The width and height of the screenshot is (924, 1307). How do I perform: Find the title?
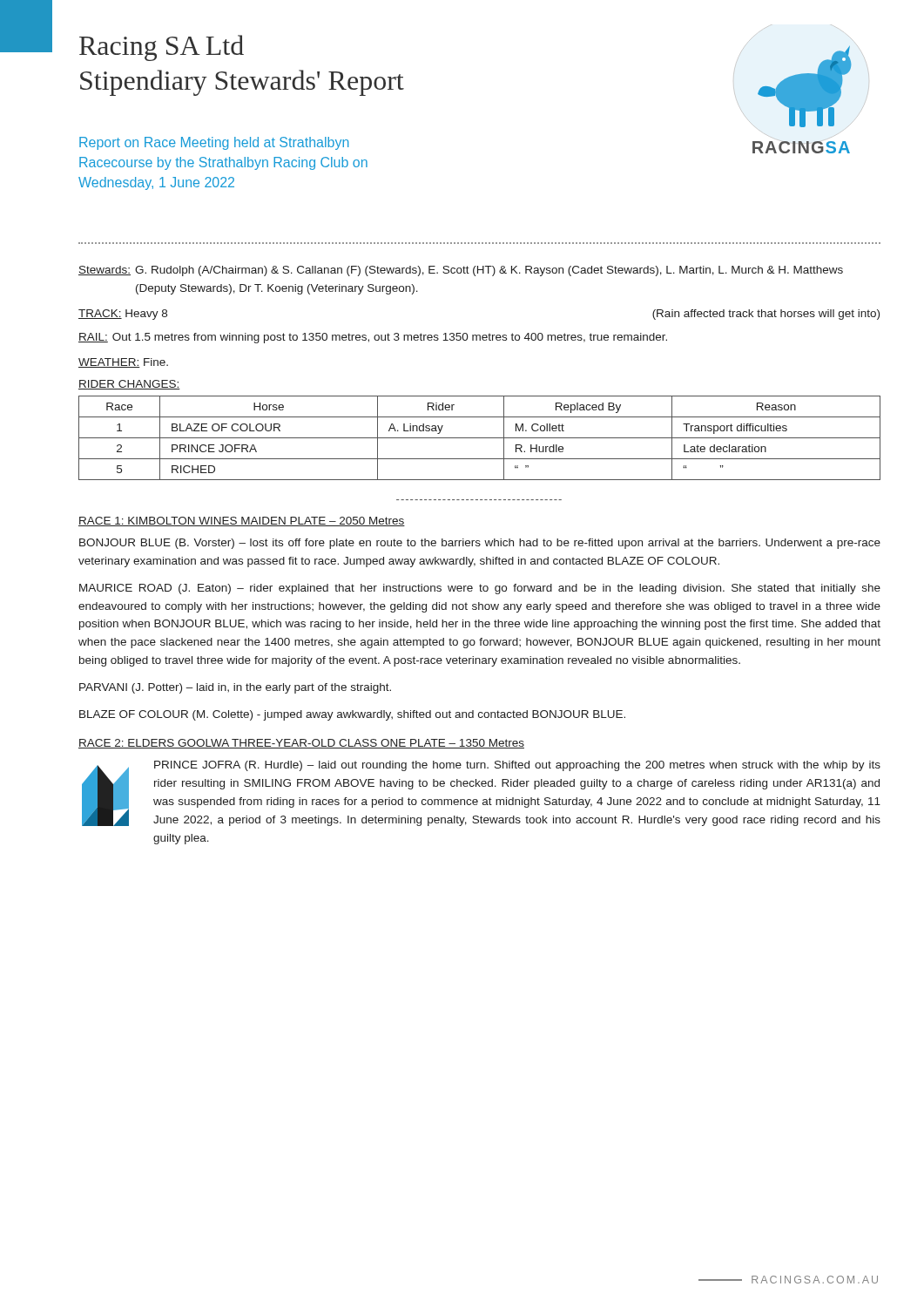pyautogui.click(x=322, y=63)
